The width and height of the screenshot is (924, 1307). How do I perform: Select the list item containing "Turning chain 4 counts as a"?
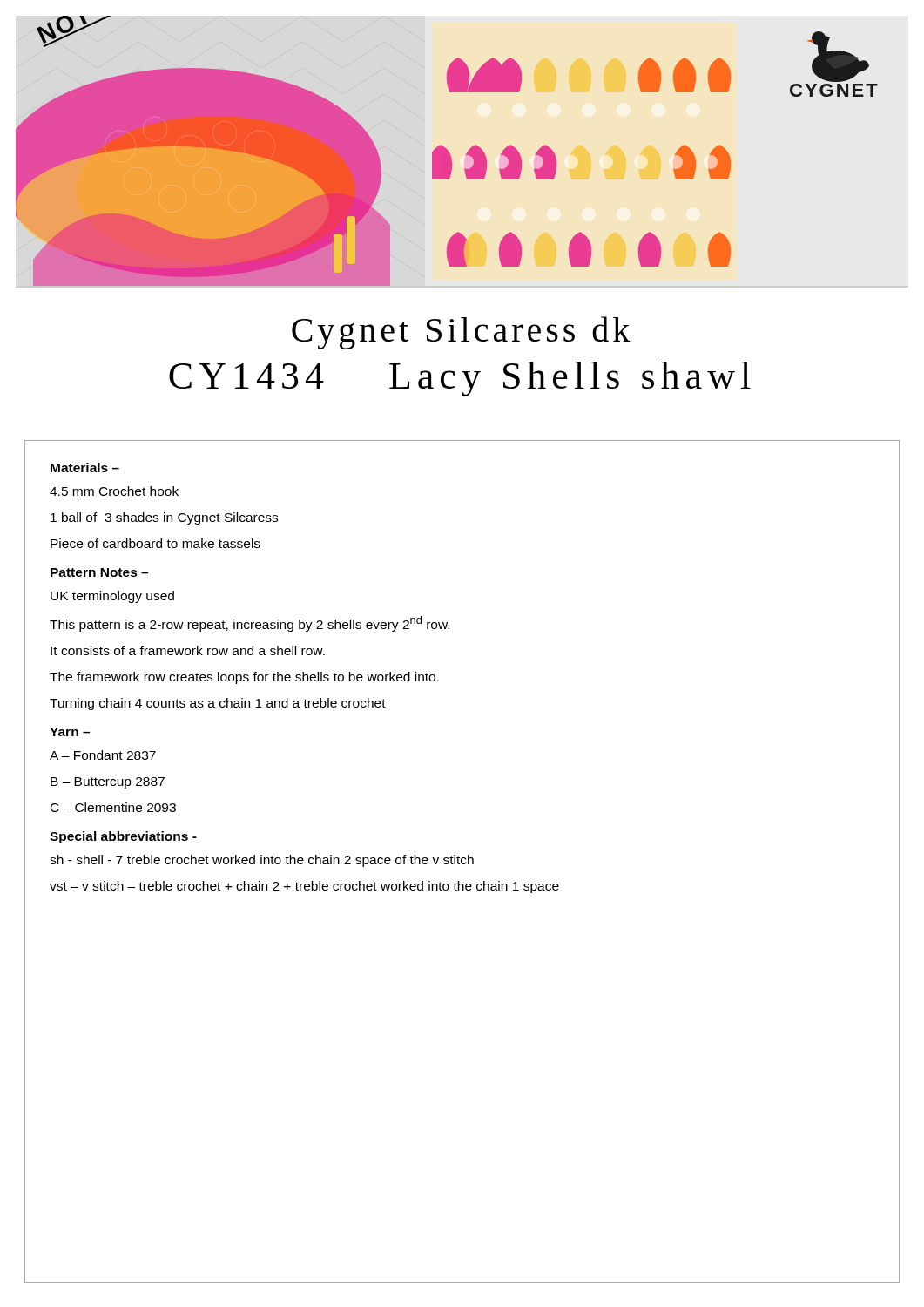(217, 703)
